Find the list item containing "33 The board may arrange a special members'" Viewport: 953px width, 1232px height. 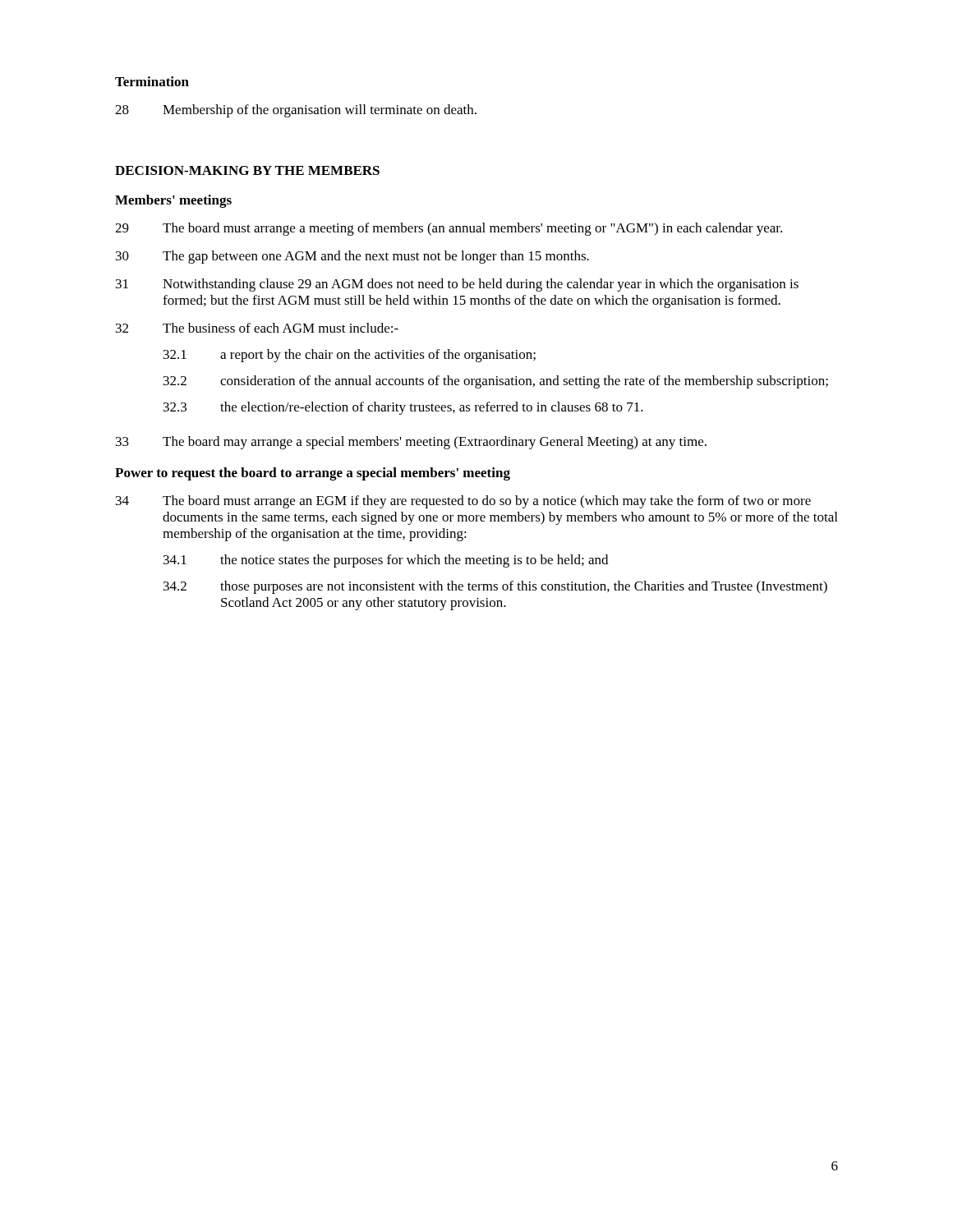pos(476,442)
